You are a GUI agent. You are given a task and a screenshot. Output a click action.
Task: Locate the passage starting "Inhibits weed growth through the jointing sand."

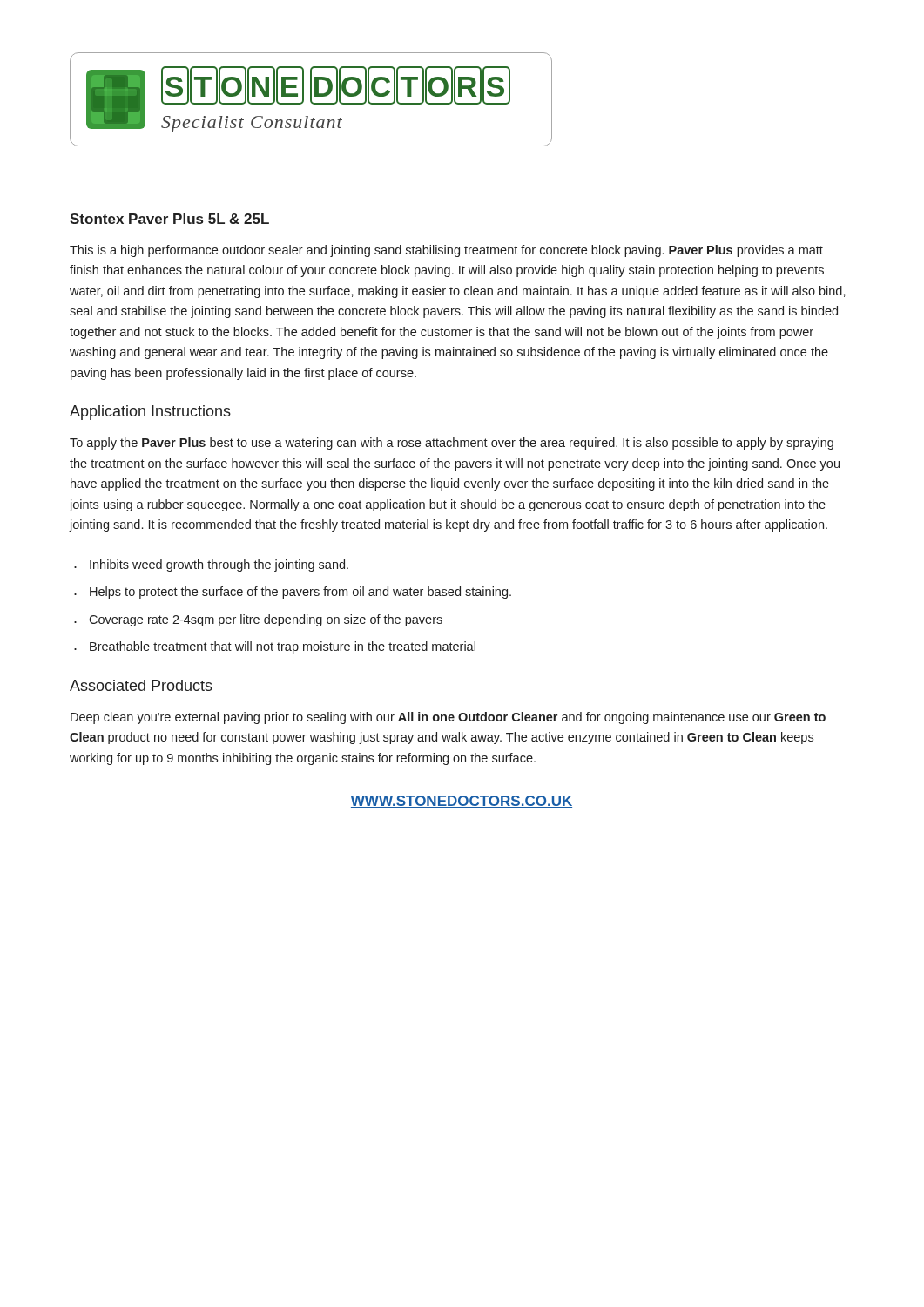[219, 564]
